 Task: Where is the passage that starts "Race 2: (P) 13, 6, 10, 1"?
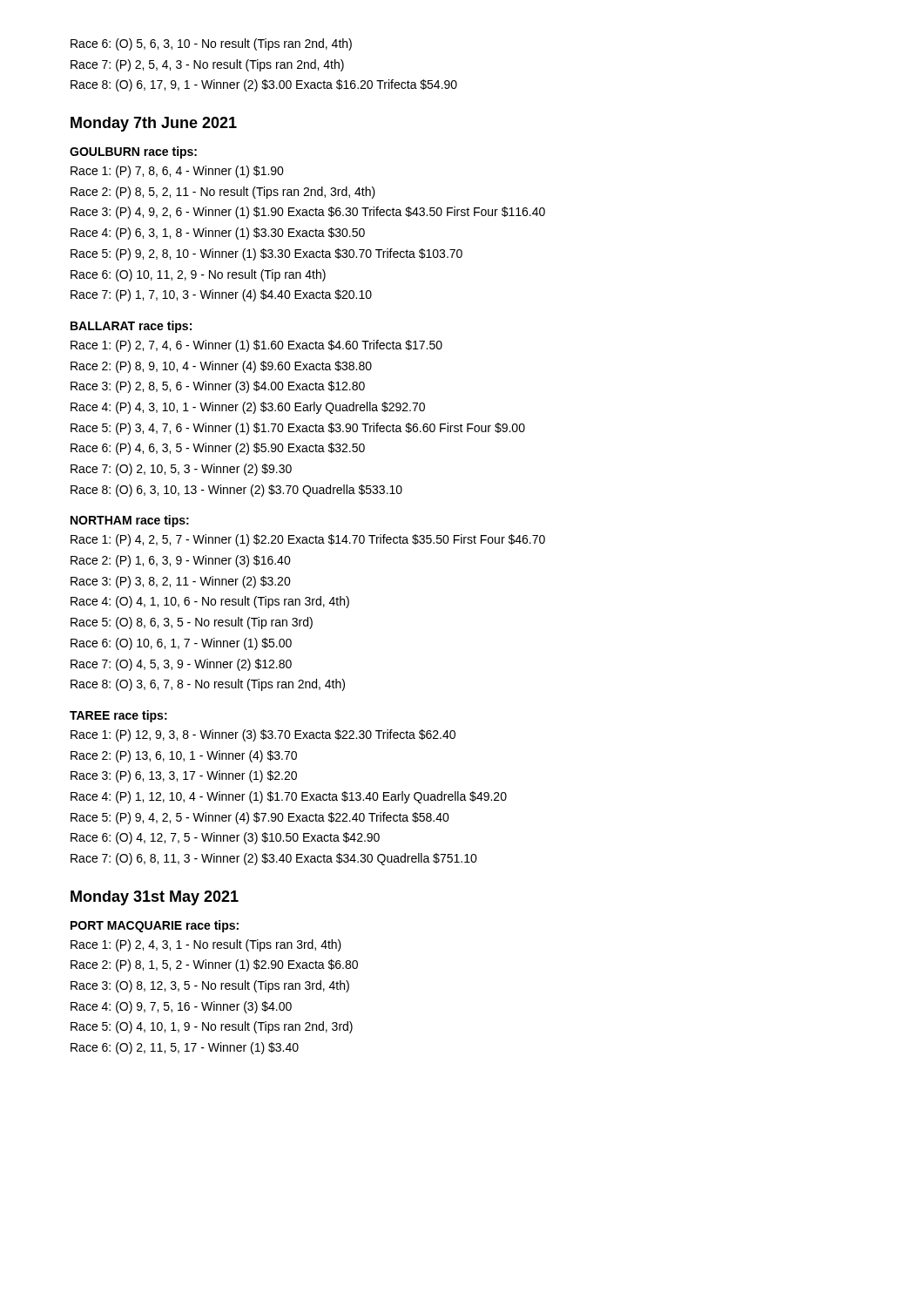tap(184, 755)
